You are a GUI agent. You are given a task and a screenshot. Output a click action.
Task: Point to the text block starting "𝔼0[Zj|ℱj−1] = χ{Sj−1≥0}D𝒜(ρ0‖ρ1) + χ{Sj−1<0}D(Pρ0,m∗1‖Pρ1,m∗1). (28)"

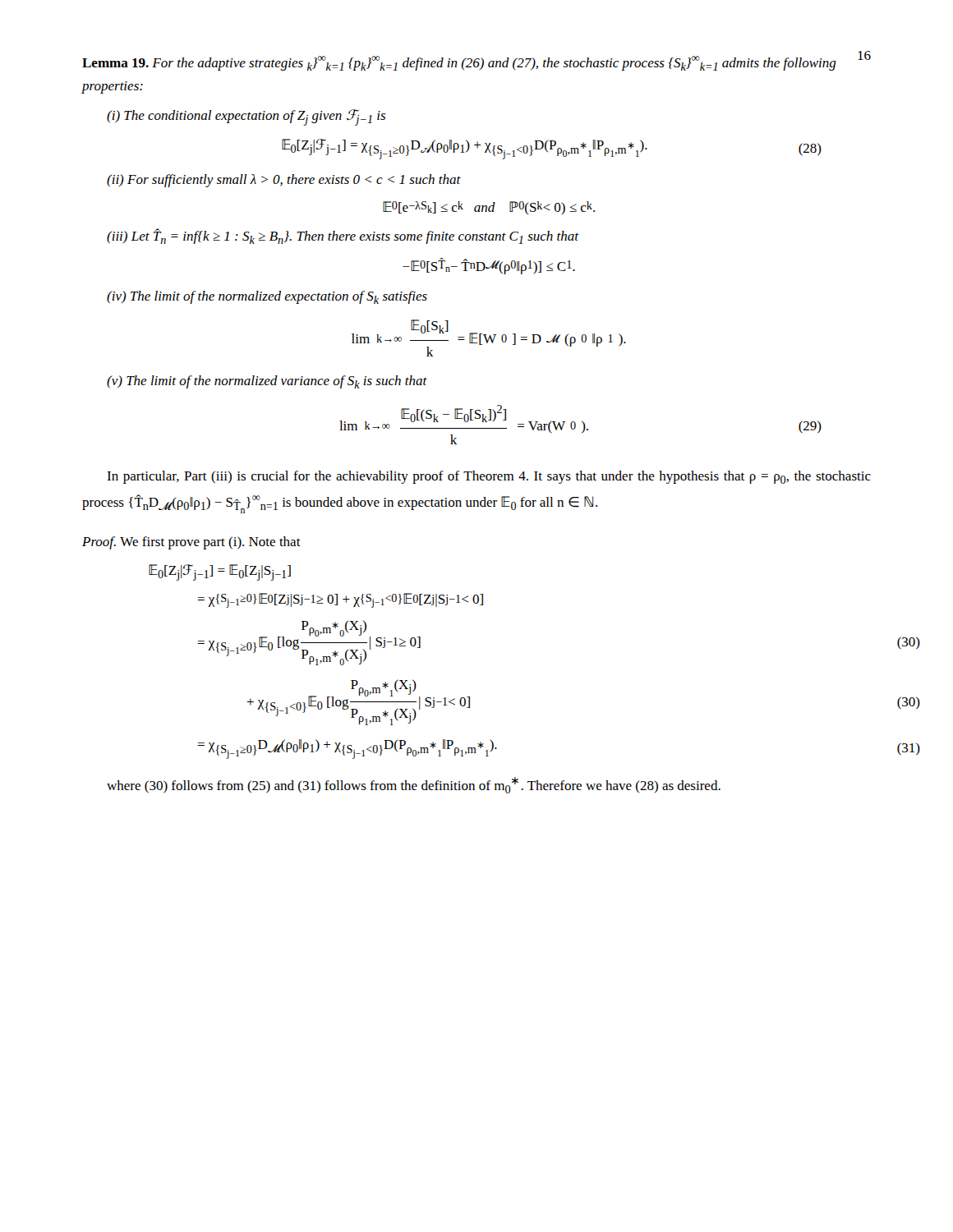click(x=551, y=148)
